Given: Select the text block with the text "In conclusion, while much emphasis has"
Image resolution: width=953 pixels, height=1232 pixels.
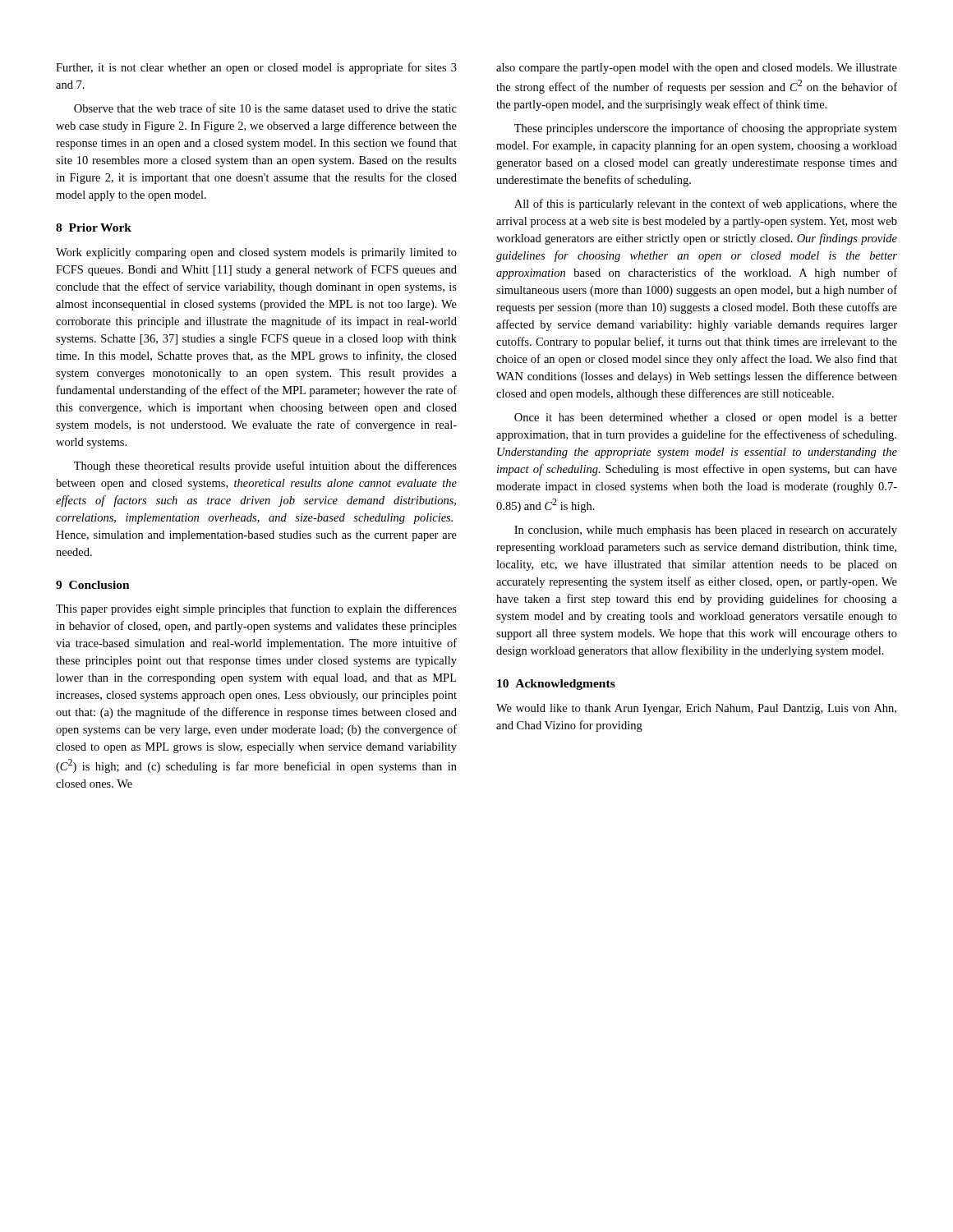Looking at the screenshot, I should click(697, 591).
